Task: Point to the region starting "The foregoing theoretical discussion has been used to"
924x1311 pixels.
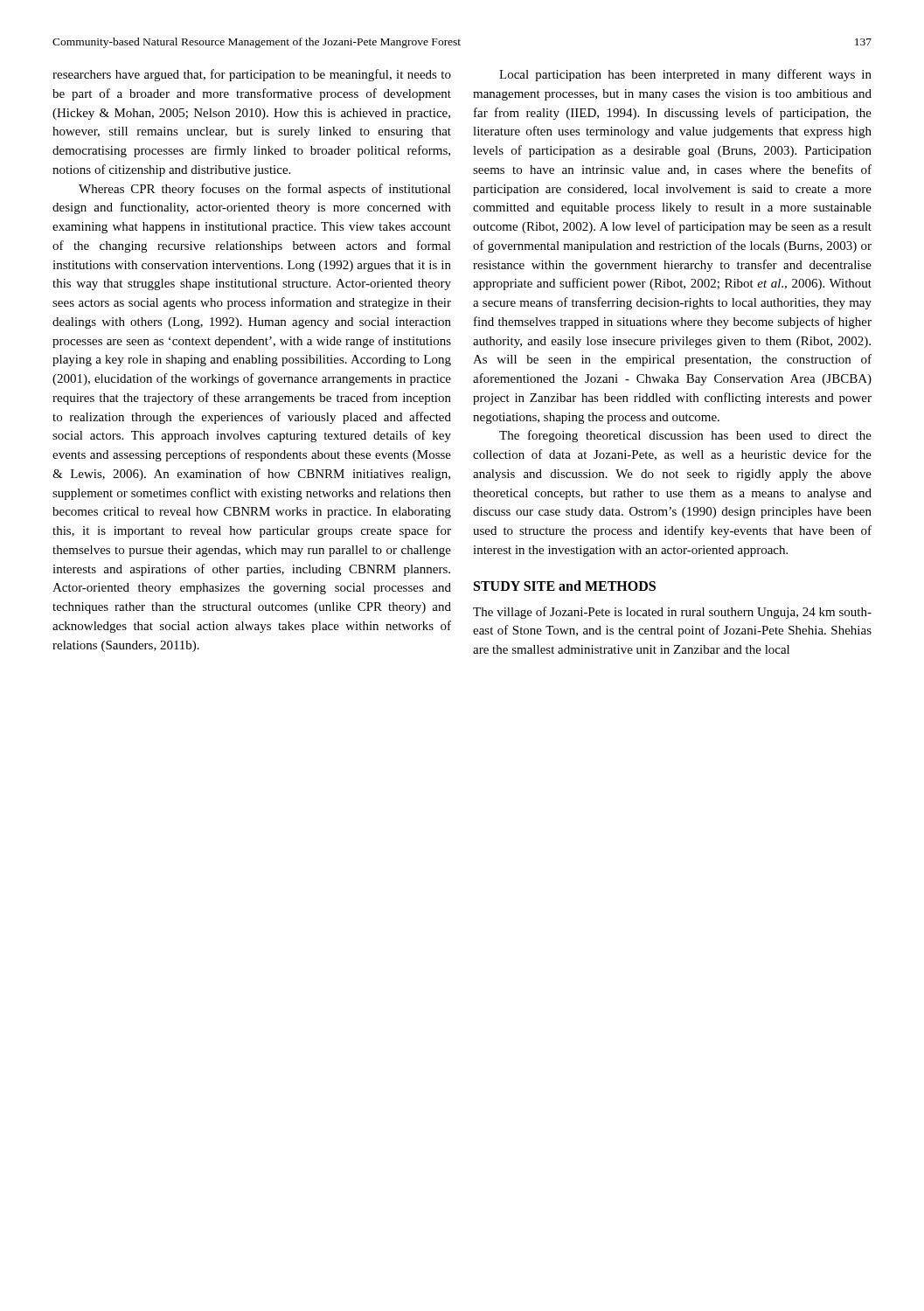Action: 672,493
